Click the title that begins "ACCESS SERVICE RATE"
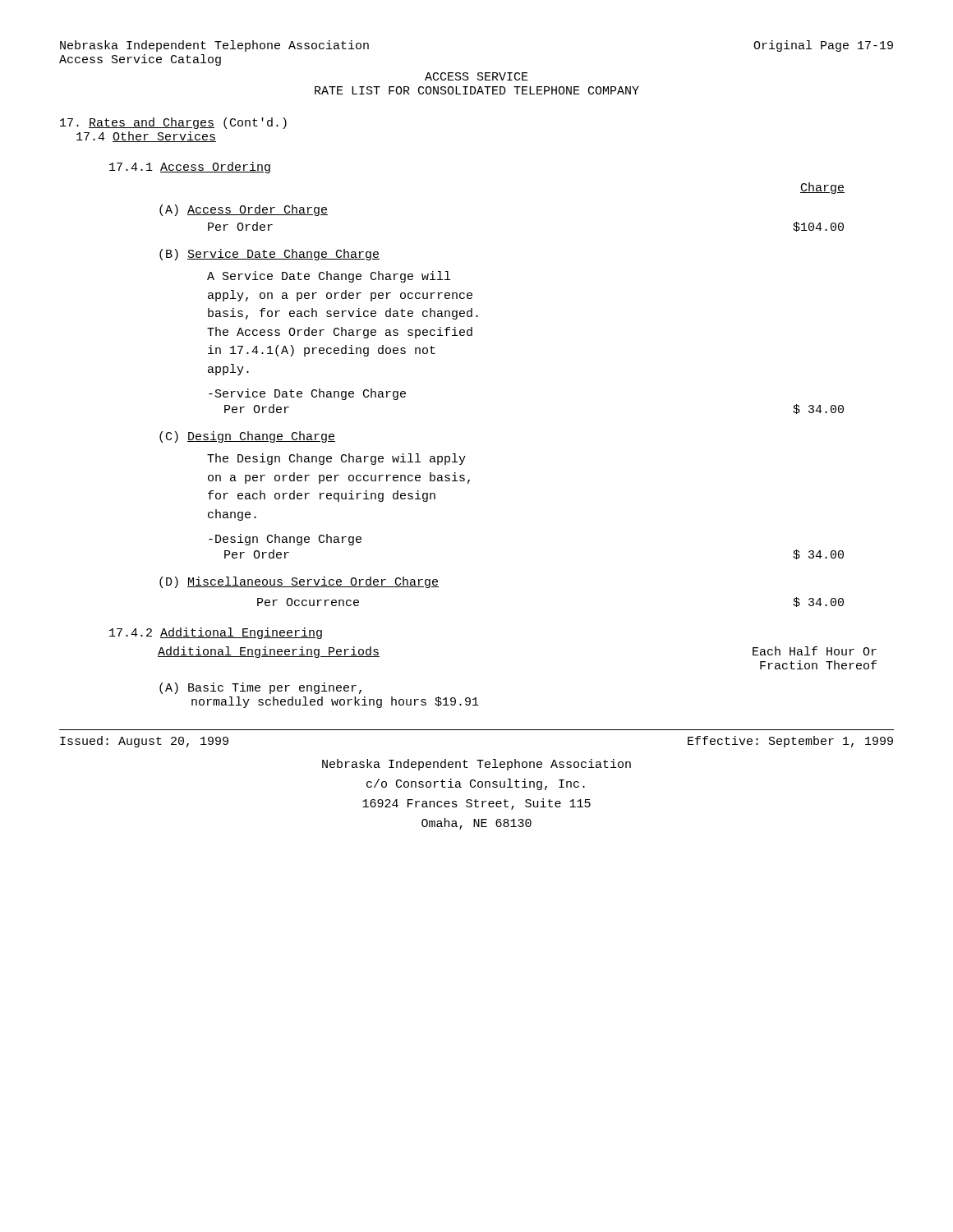The width and height of the screenshot is (953, 1232). point(476,85)
